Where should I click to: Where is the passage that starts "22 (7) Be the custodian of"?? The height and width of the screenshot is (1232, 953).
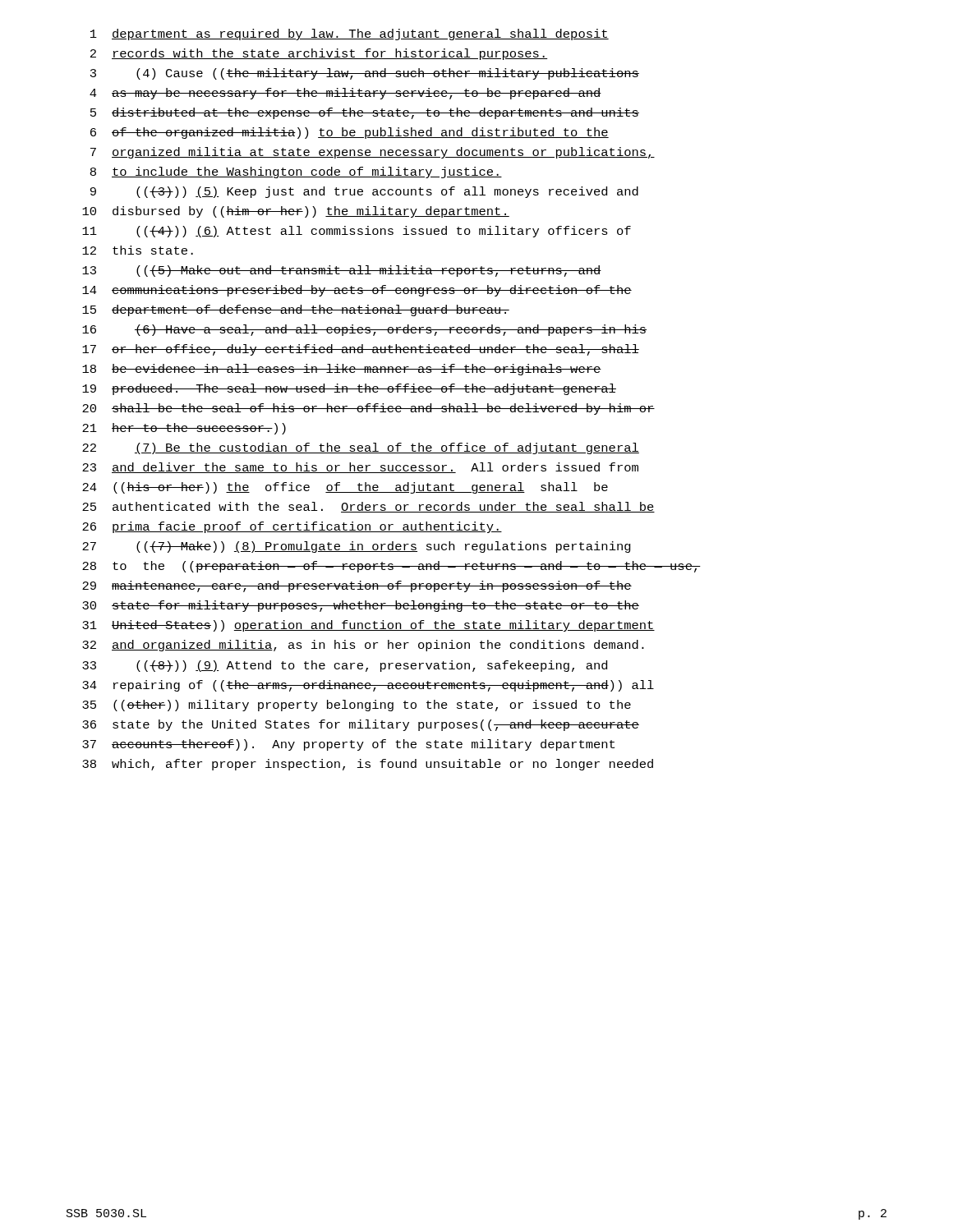click(476, 449)
